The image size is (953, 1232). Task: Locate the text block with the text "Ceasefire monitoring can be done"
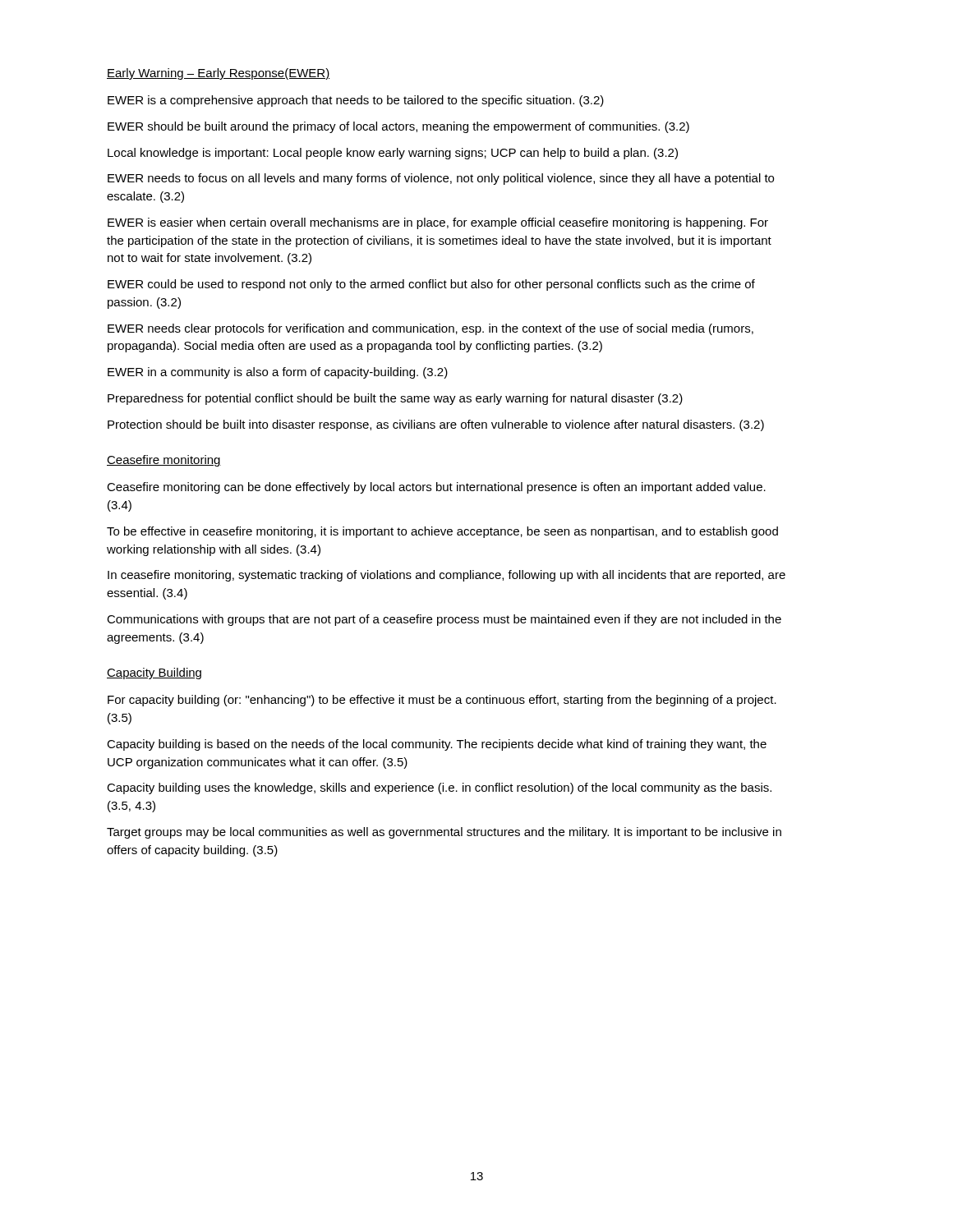click(437, 496)
